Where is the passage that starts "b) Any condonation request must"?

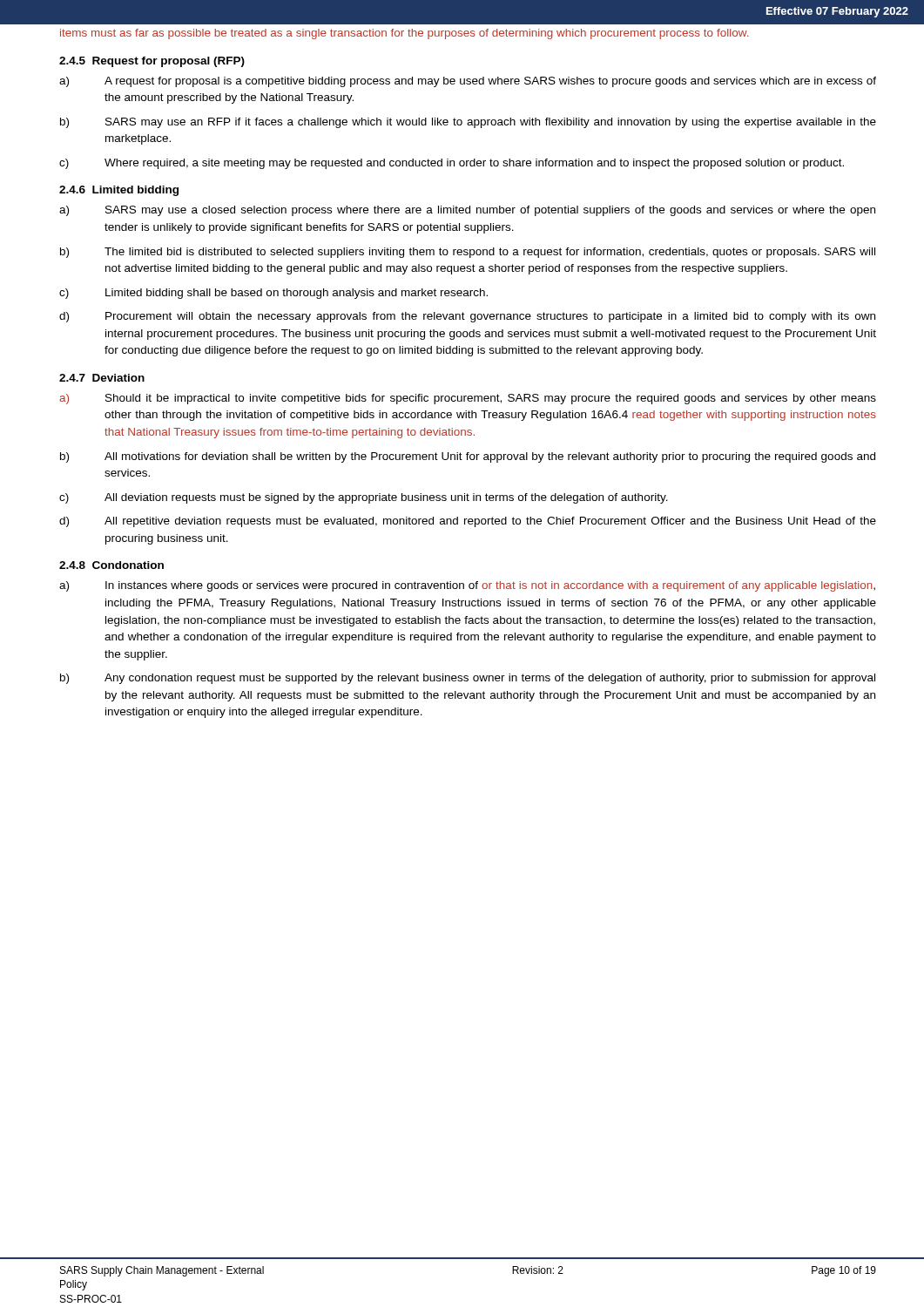coord(468,695)
